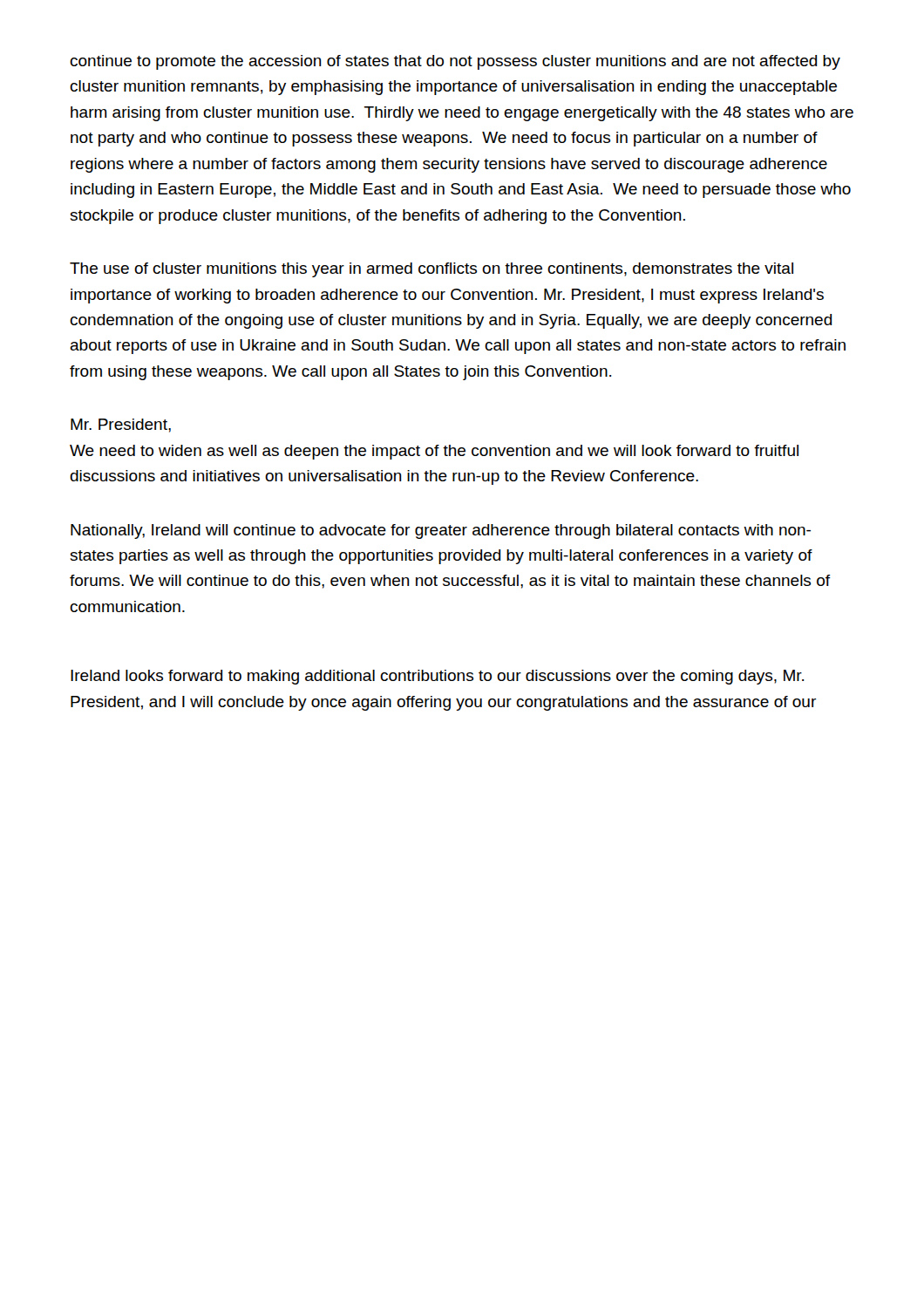Viewport: 924px width, 1308px height.
Task: Point to the text starting "Mr. President, We need to widen as"
Action: pyautogui.click(x=435, y=450)
